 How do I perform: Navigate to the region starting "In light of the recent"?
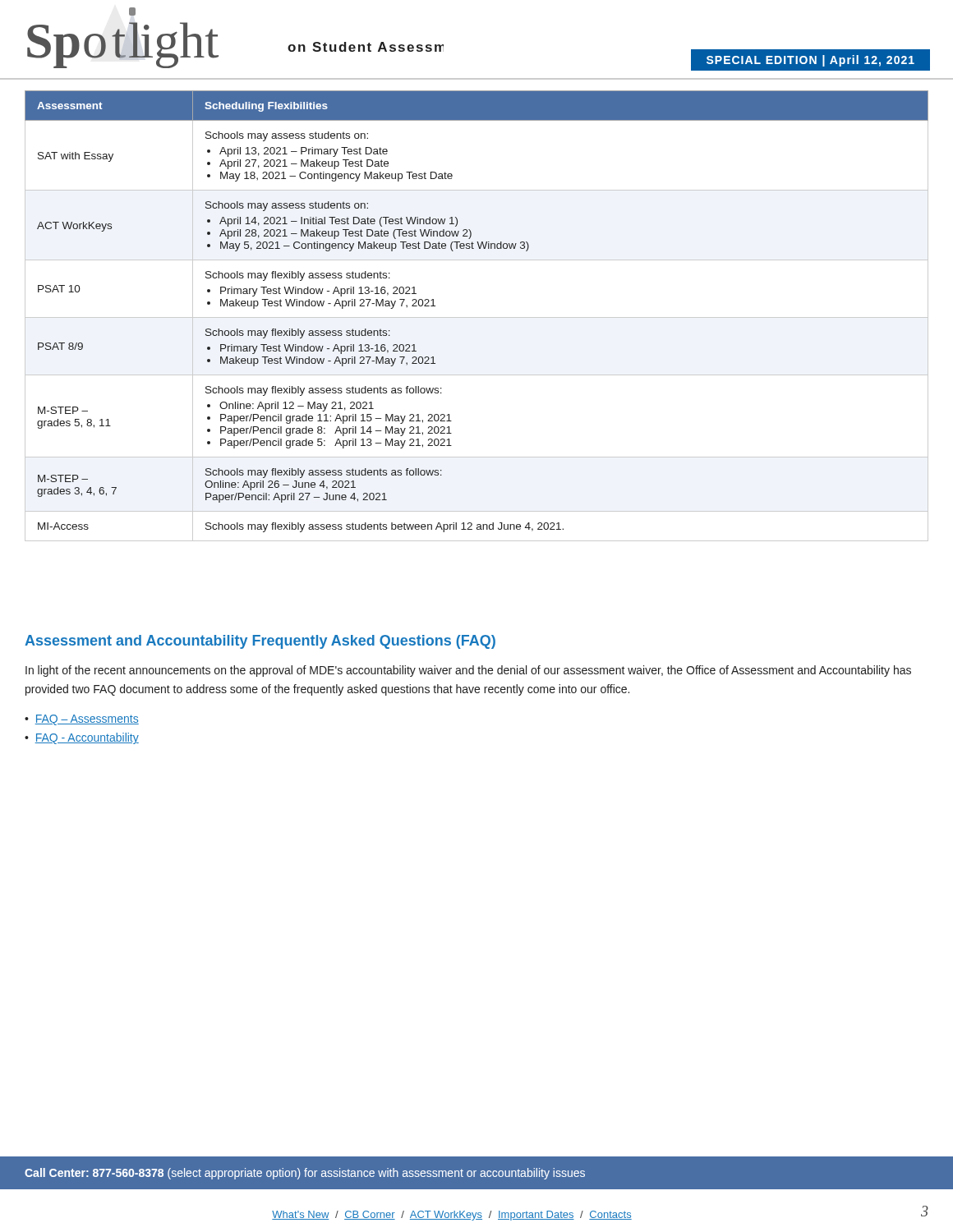(468, 680)
